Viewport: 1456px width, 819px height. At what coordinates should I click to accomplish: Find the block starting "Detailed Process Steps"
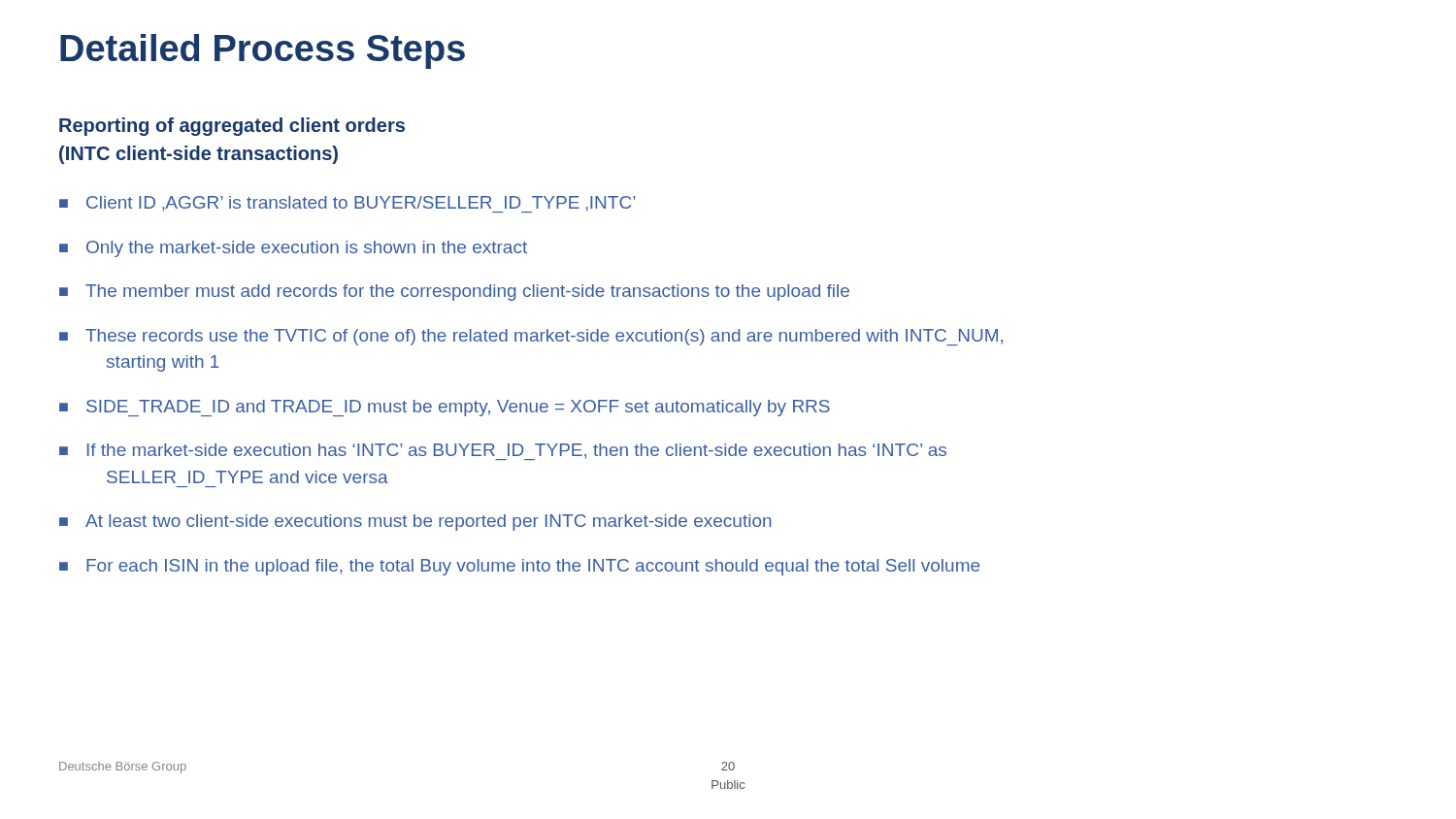pyautogui.click(x=263, y=51)
